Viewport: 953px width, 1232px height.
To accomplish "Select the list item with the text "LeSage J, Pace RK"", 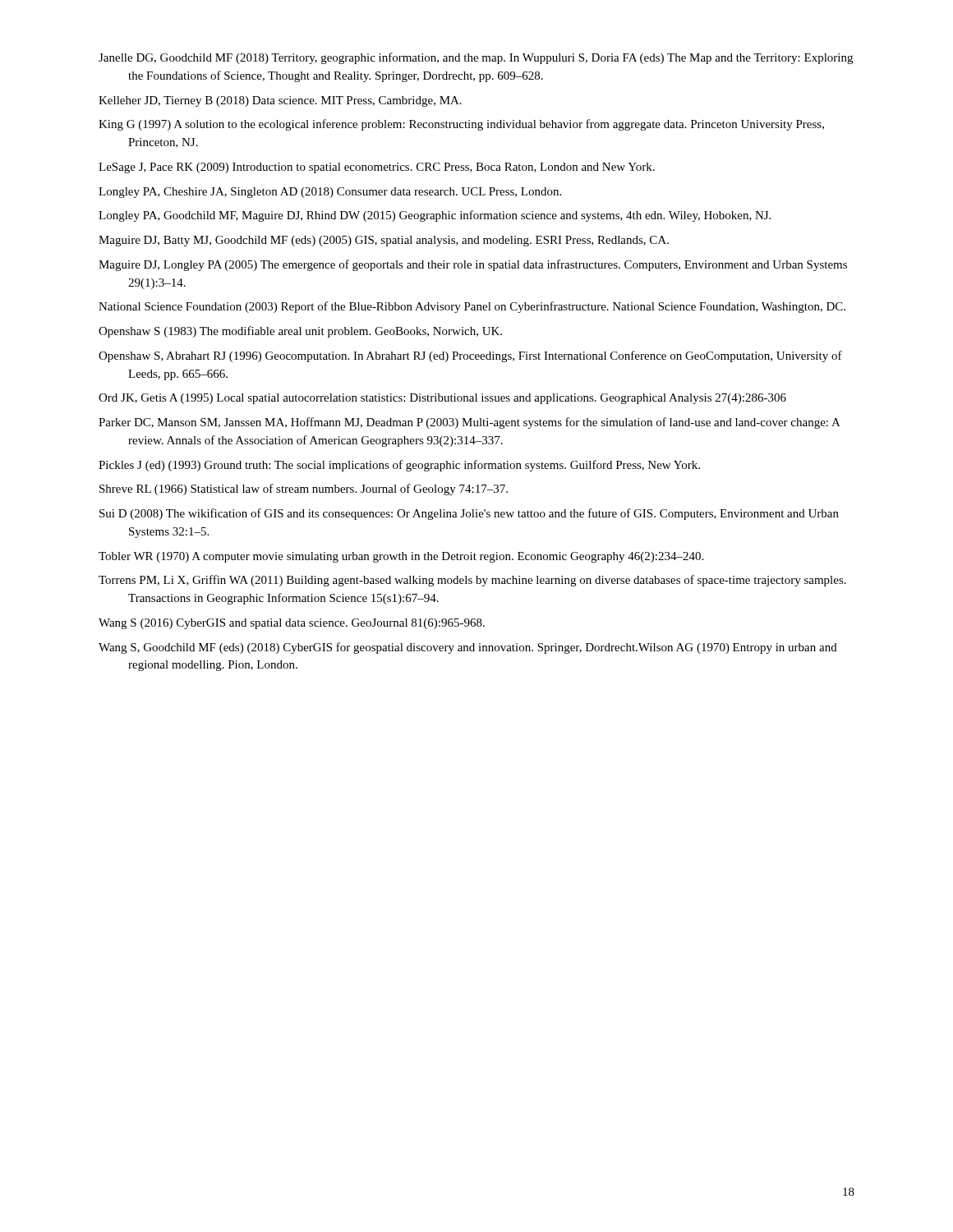I will pyautogui.click(x=377, y=167).
